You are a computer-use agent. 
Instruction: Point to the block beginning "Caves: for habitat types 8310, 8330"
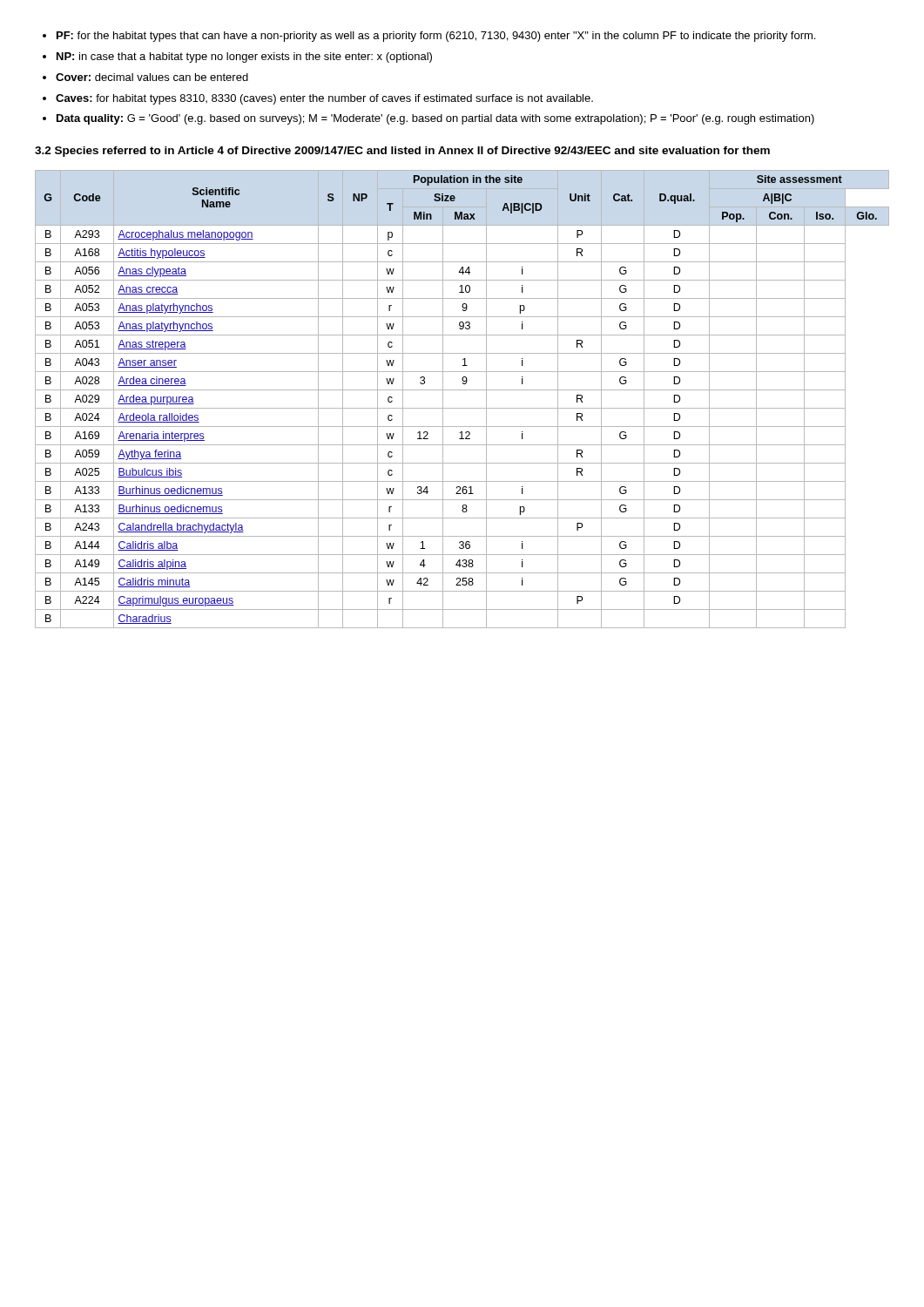click(472, 98)
